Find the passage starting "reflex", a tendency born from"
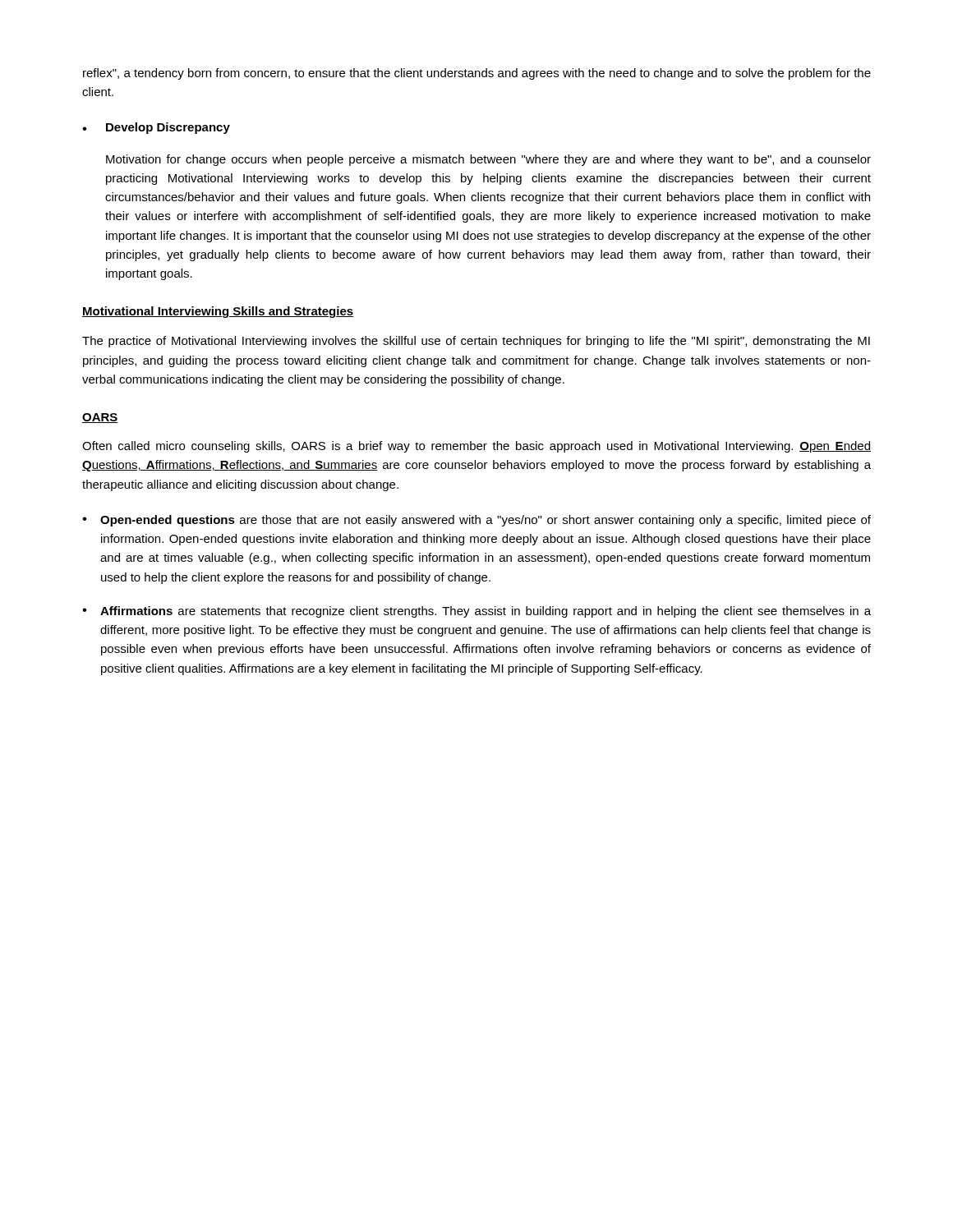 (476, 82)
